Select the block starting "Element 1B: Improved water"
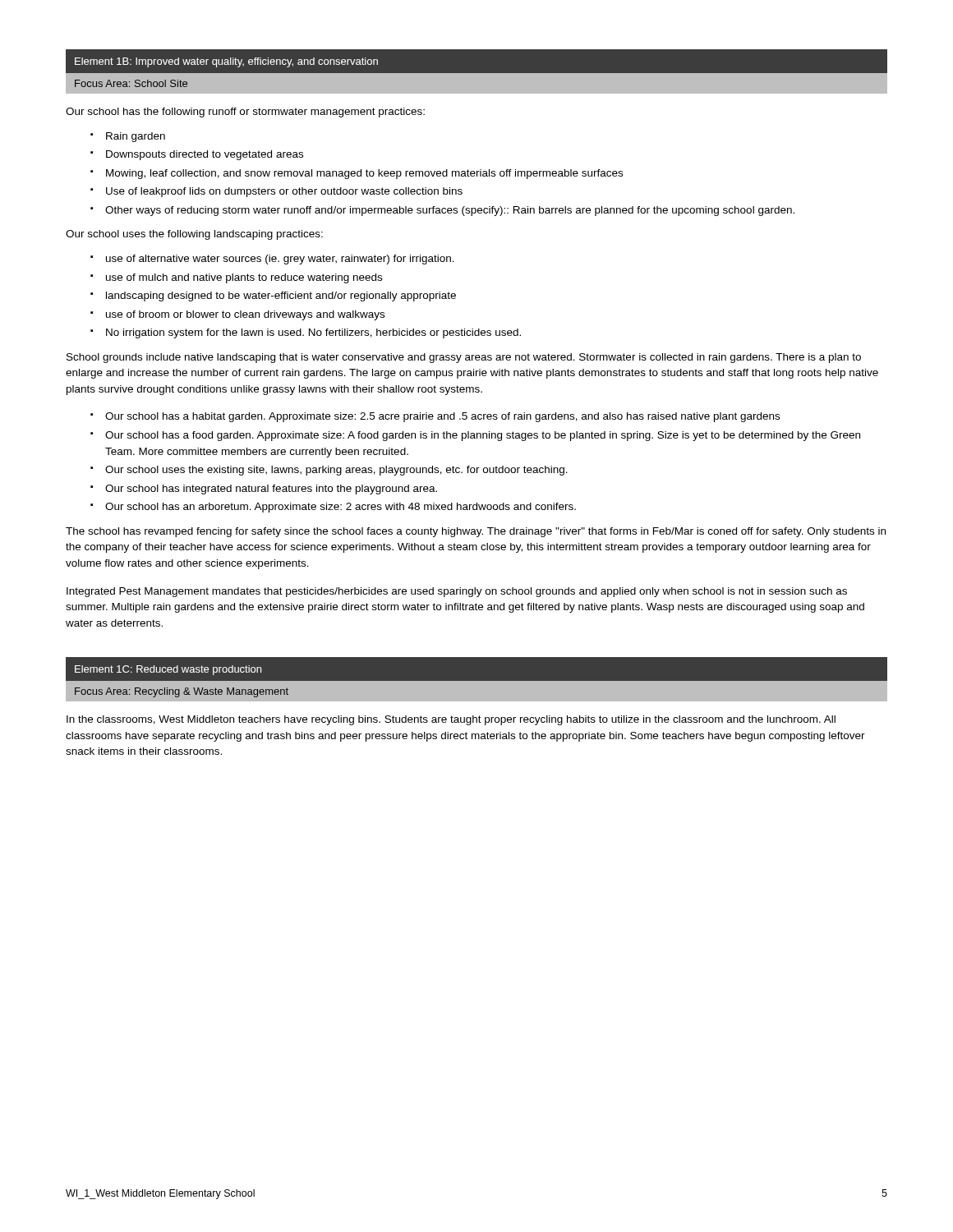 (x=226, y=62)
